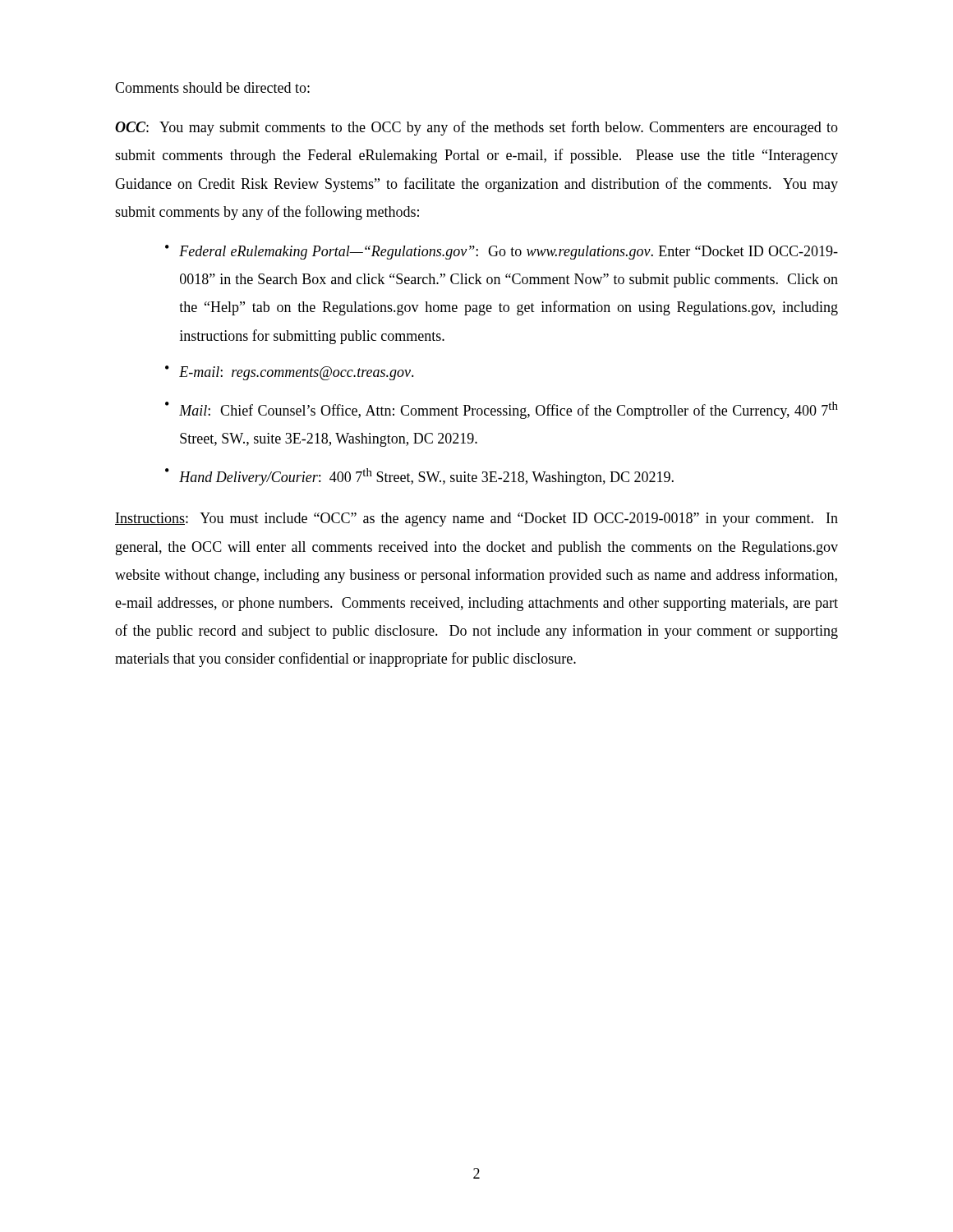Viewport: 953px width, 1232px height.
Task: Find the text block starting "• Mail: Chief"
Action: [501, 423]
